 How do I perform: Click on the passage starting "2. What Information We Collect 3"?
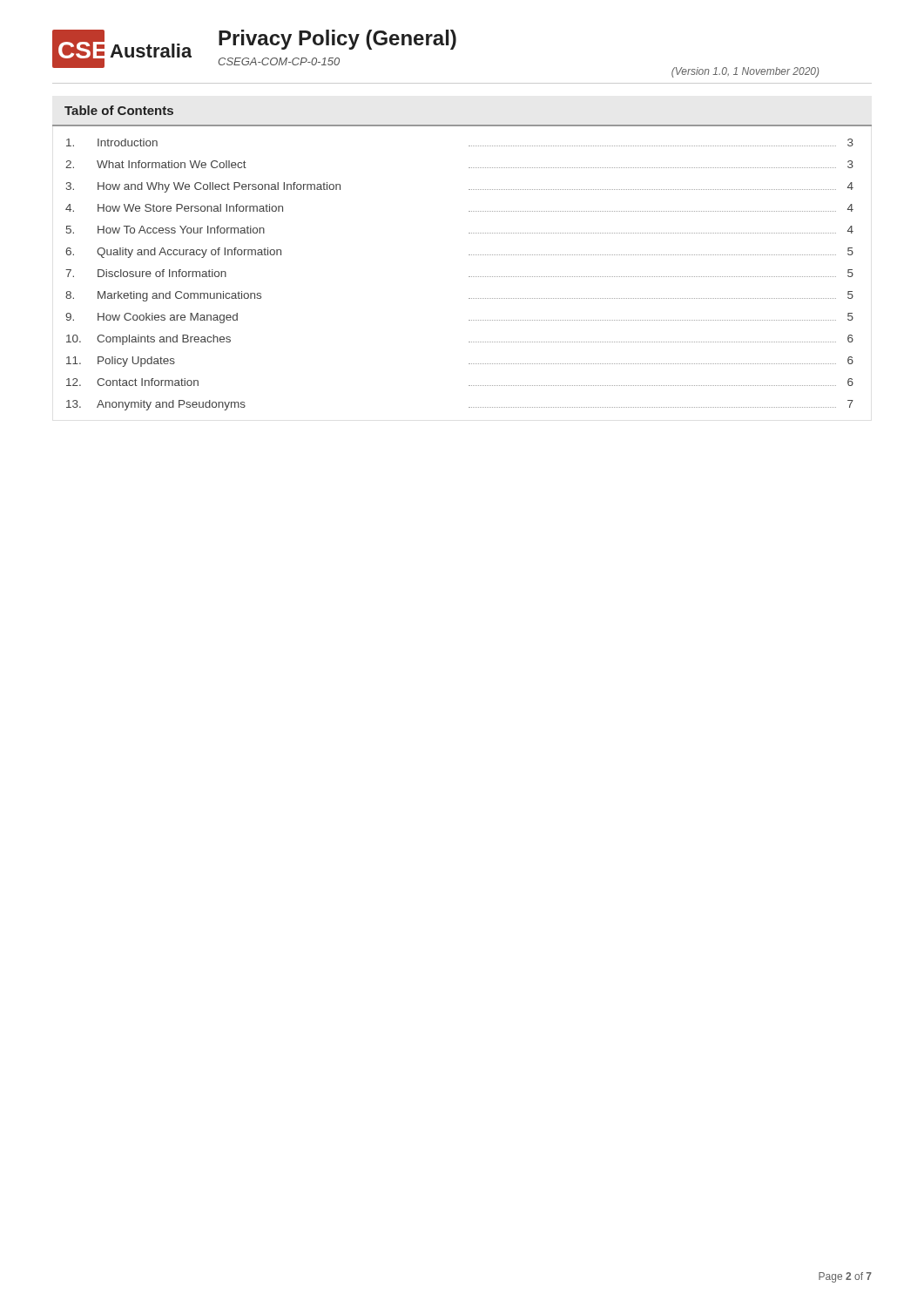(x=459, y=164)
